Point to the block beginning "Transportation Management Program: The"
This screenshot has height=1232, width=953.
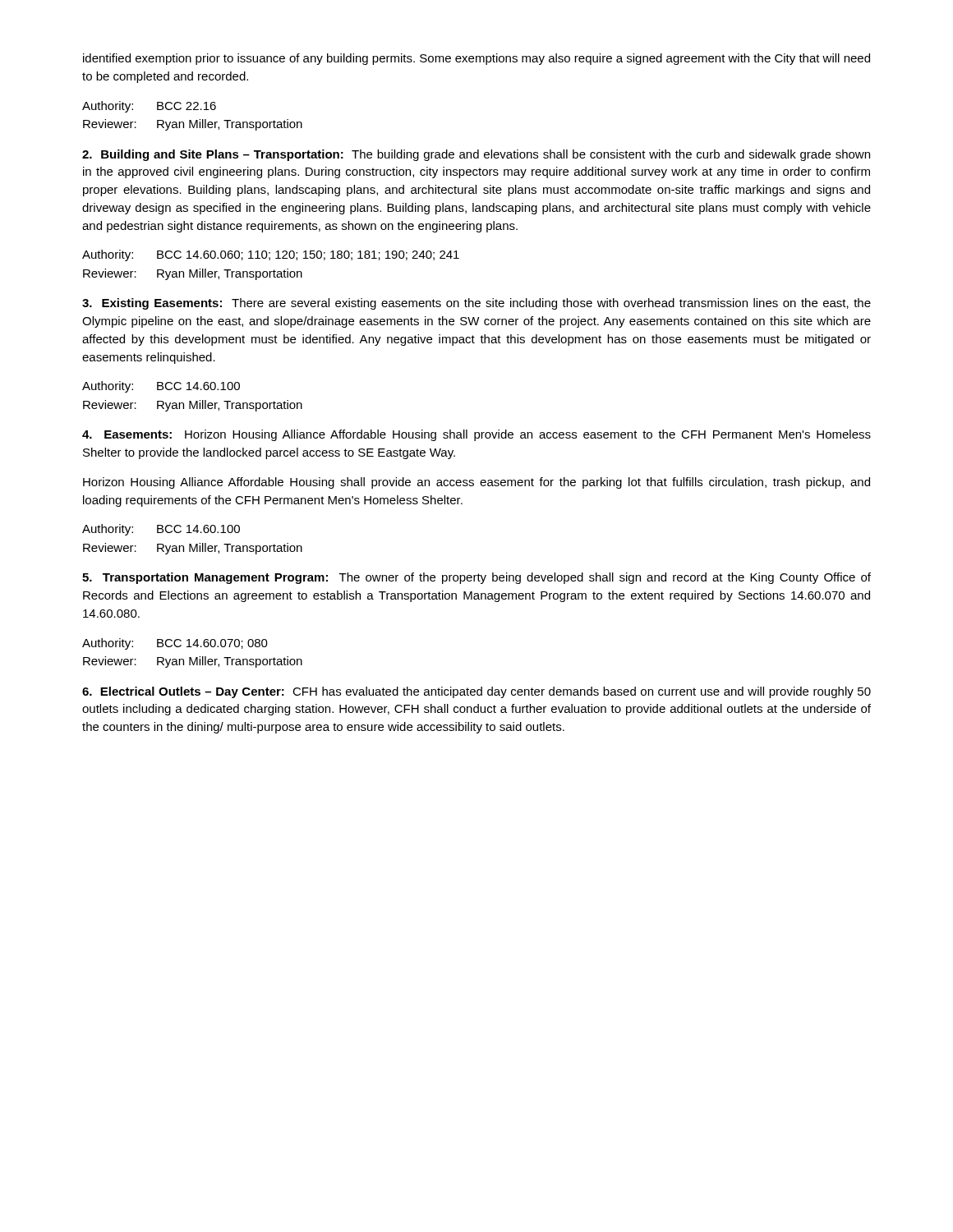[x=476, y=595]
